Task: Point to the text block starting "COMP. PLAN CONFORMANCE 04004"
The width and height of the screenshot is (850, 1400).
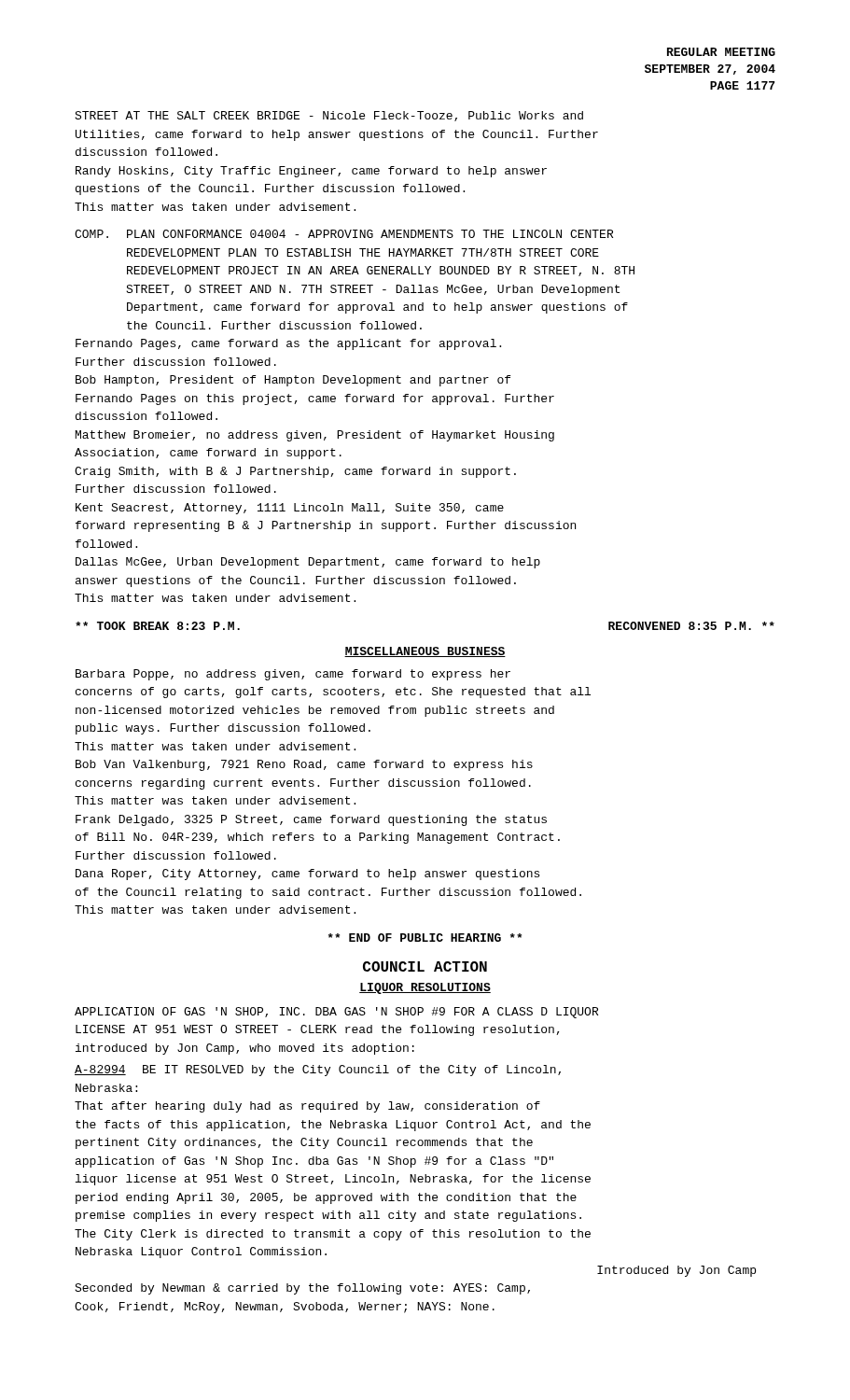Action: click(x=344, y=234)
